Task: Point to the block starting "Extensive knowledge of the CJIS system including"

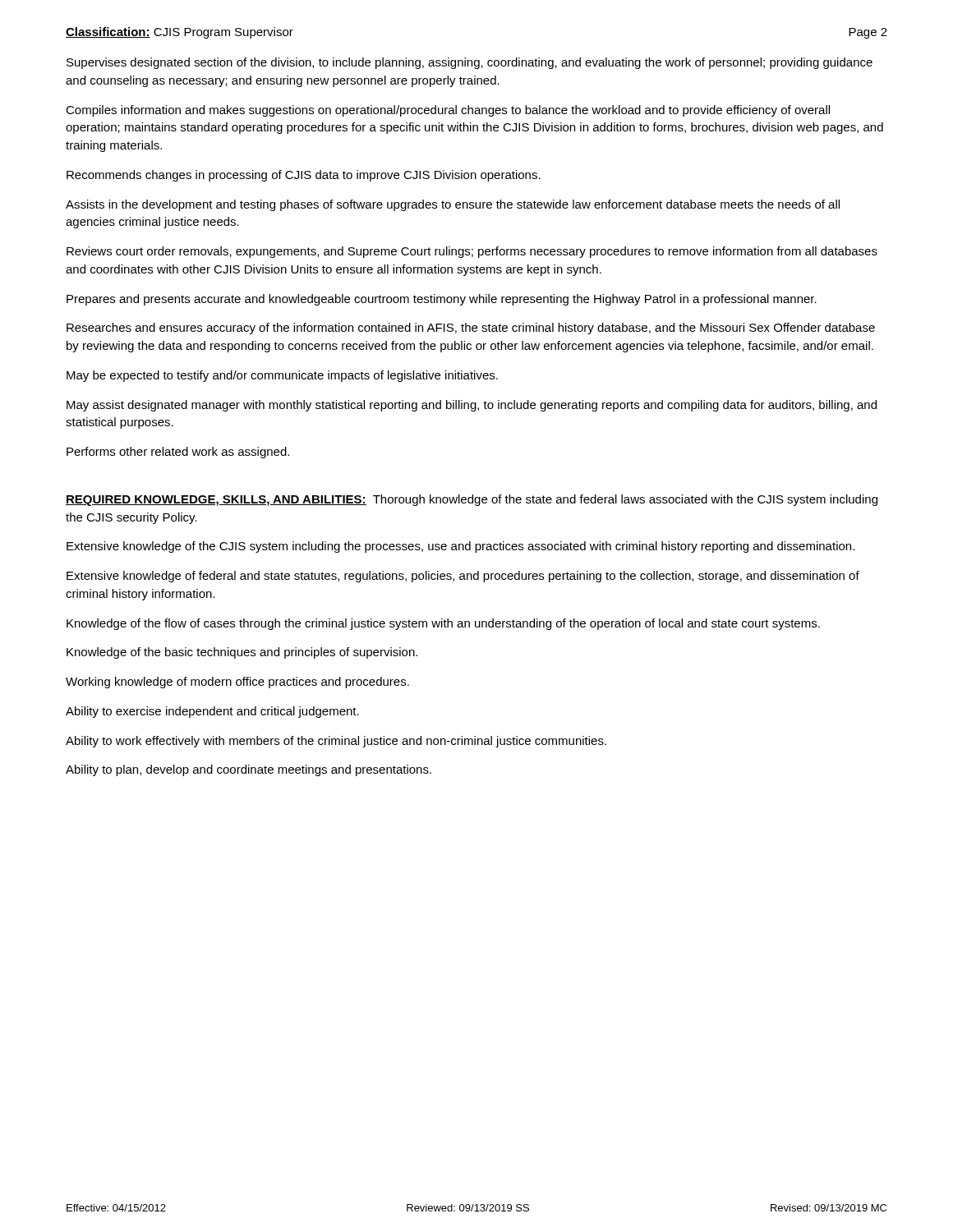Action: [461, 546]
